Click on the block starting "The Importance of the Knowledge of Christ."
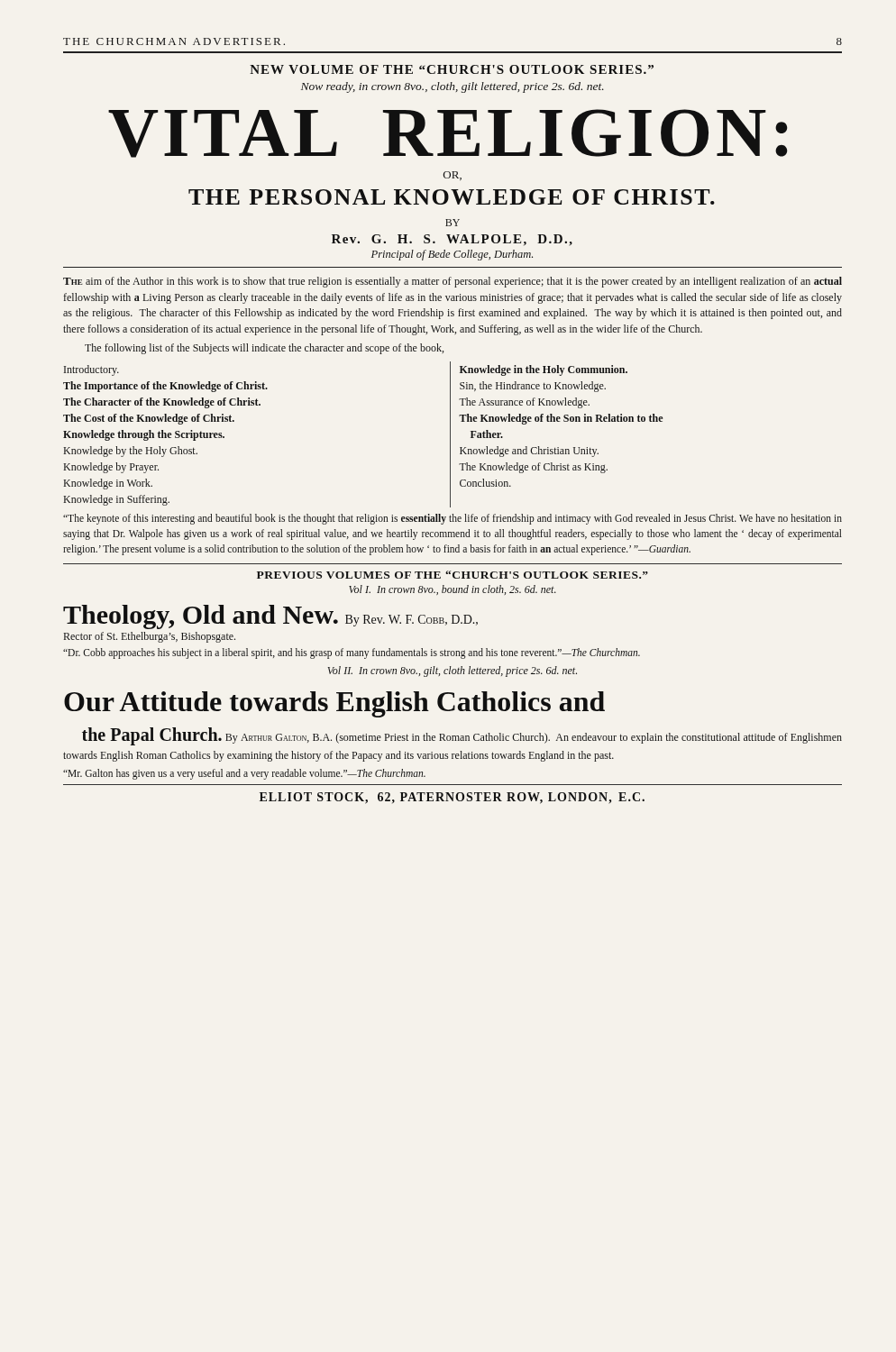The height and width of the screenshot is (1352, 896). pos(165,386)
